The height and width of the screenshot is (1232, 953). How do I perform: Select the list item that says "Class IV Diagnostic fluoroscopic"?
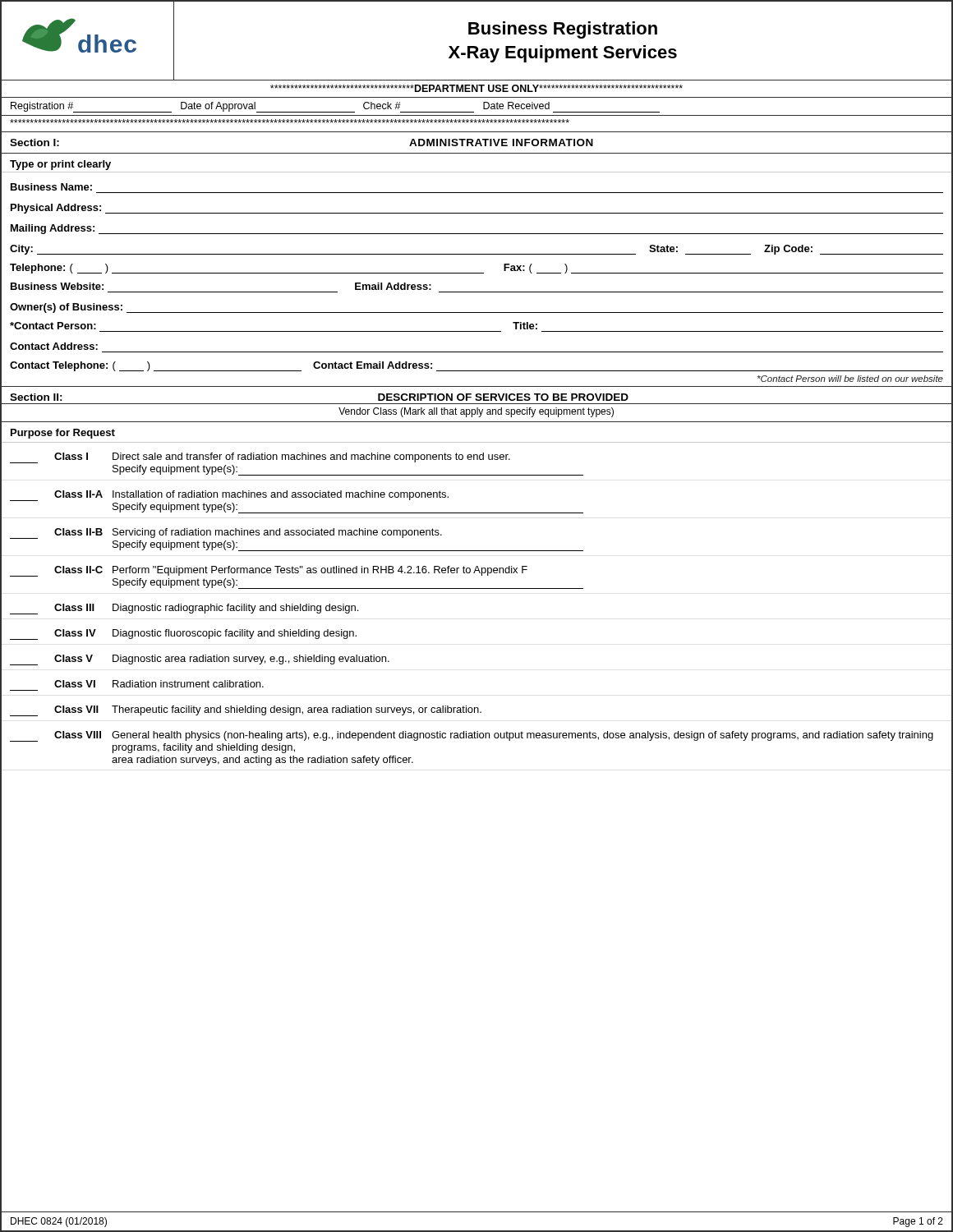point(183,634)
